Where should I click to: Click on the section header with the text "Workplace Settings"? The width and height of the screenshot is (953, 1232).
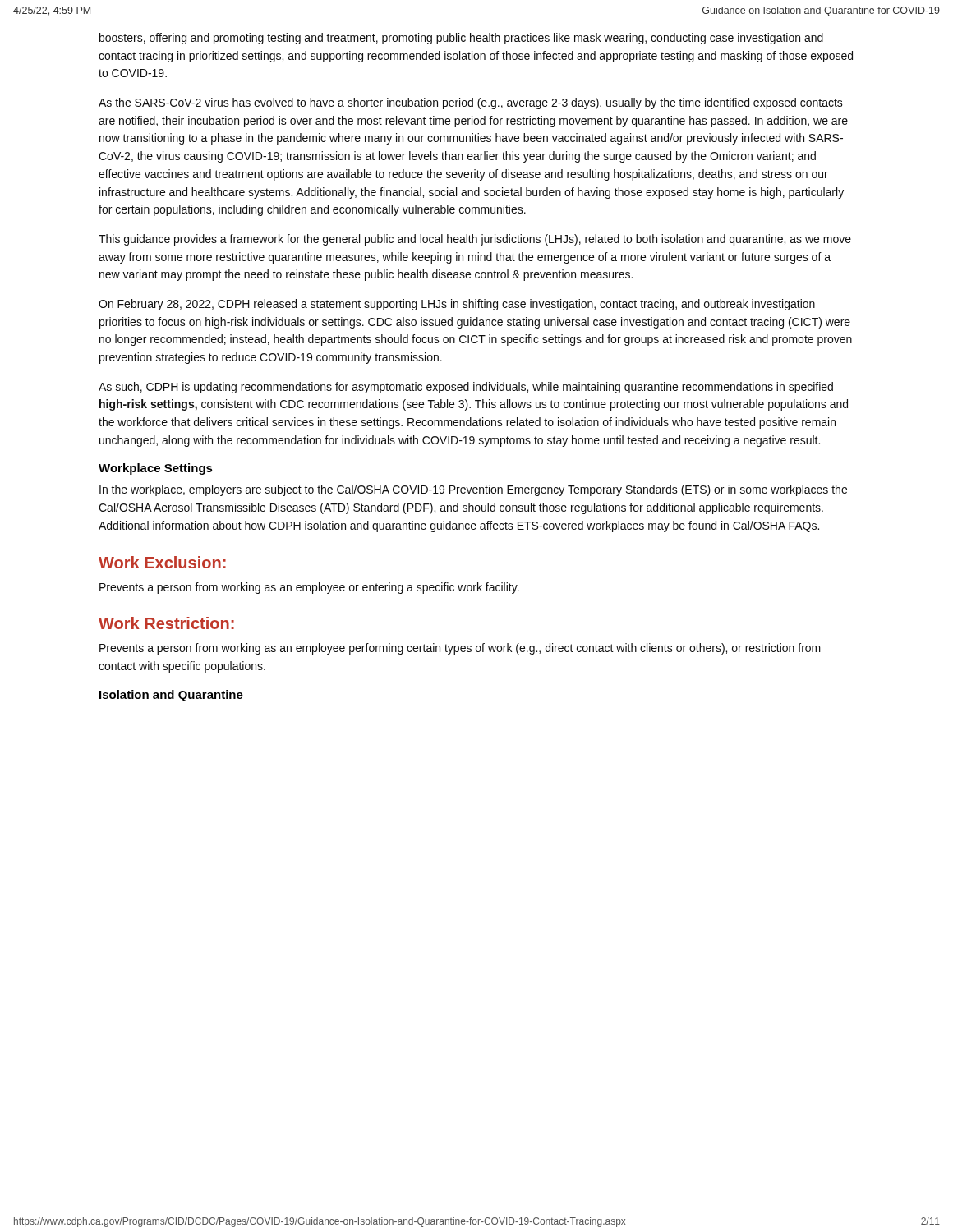[x=156, y=468]
